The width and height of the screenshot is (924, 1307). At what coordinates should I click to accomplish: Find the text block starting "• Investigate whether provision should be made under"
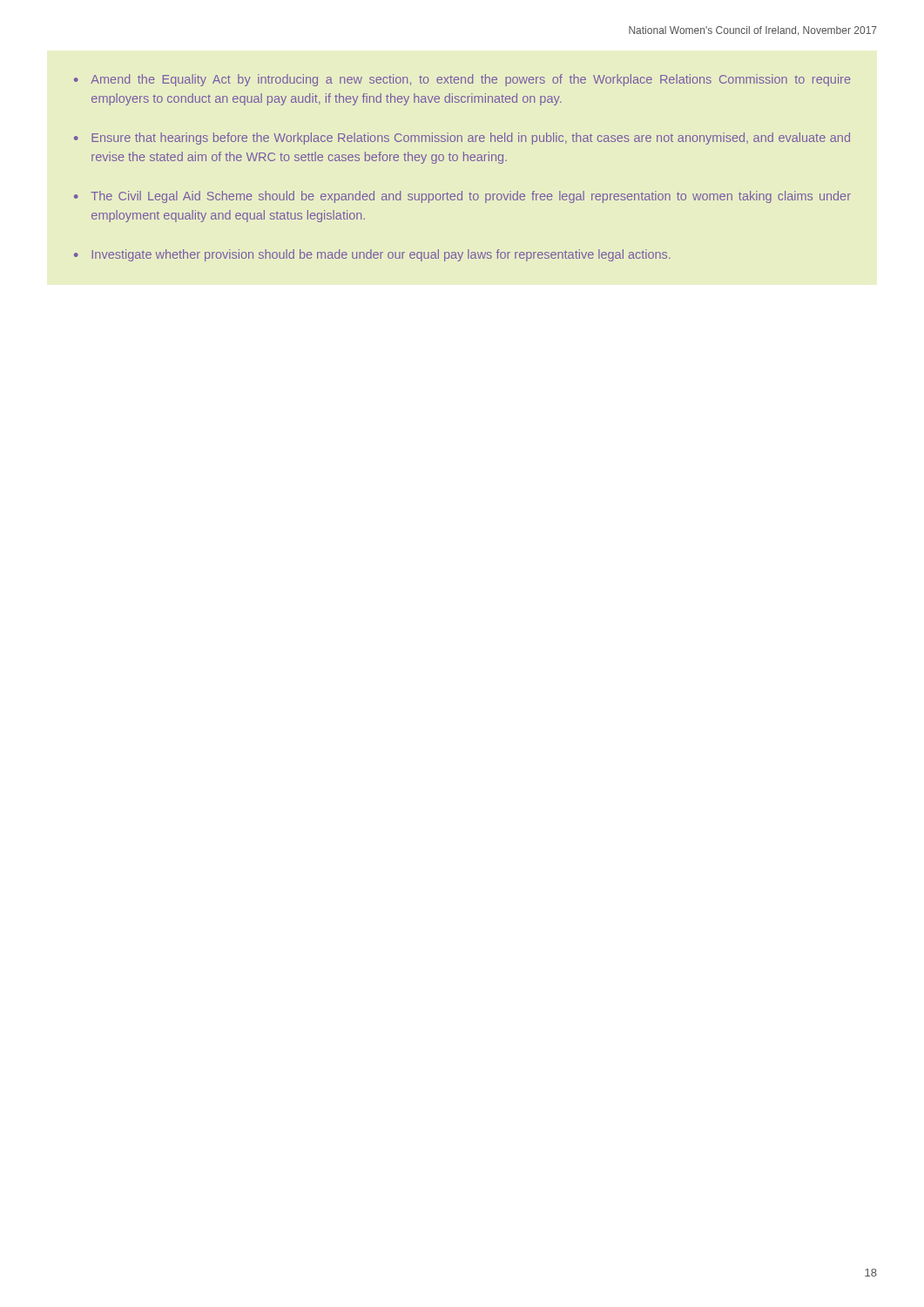372,255
